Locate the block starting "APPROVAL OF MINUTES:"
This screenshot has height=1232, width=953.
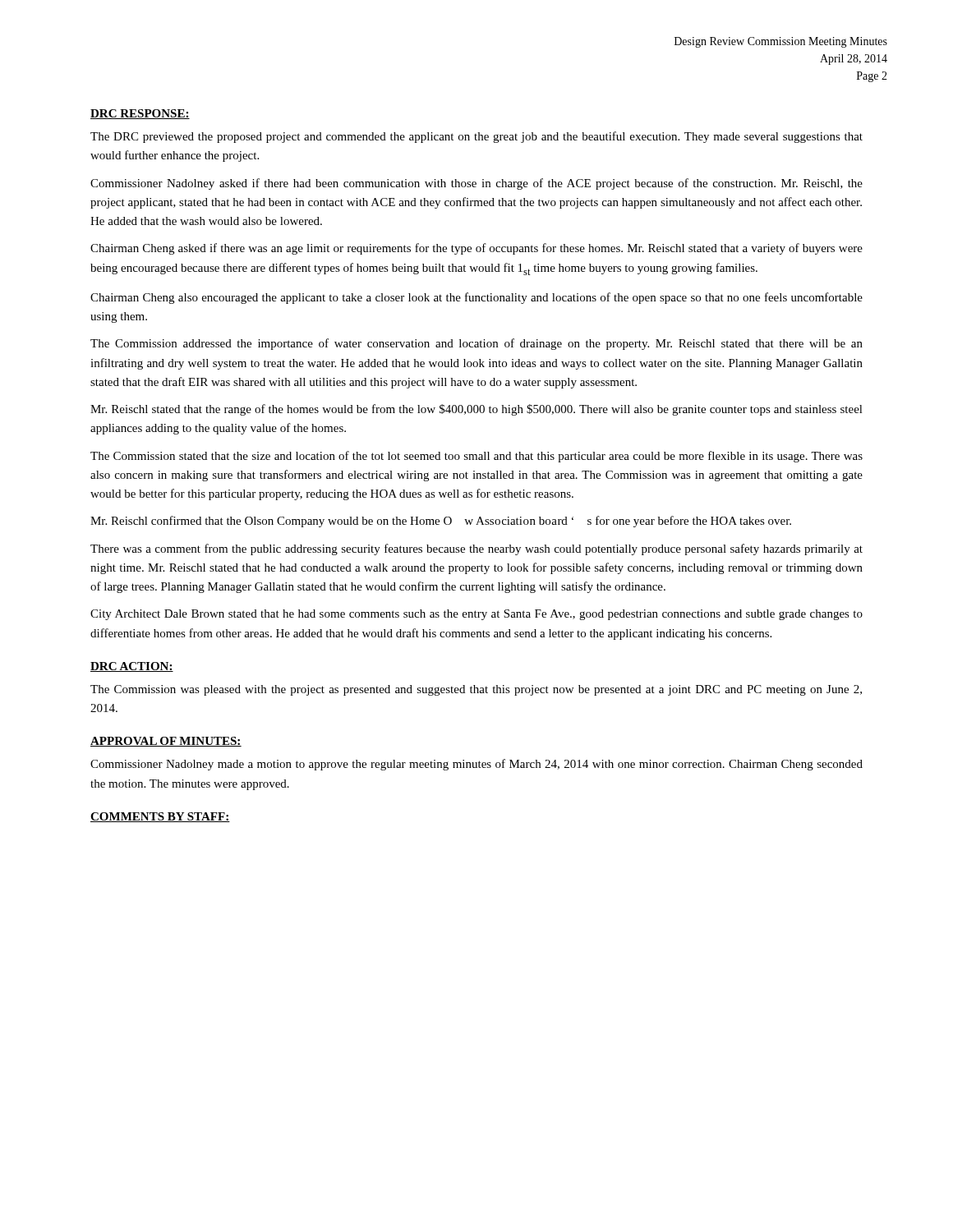[x=166, y=741]
